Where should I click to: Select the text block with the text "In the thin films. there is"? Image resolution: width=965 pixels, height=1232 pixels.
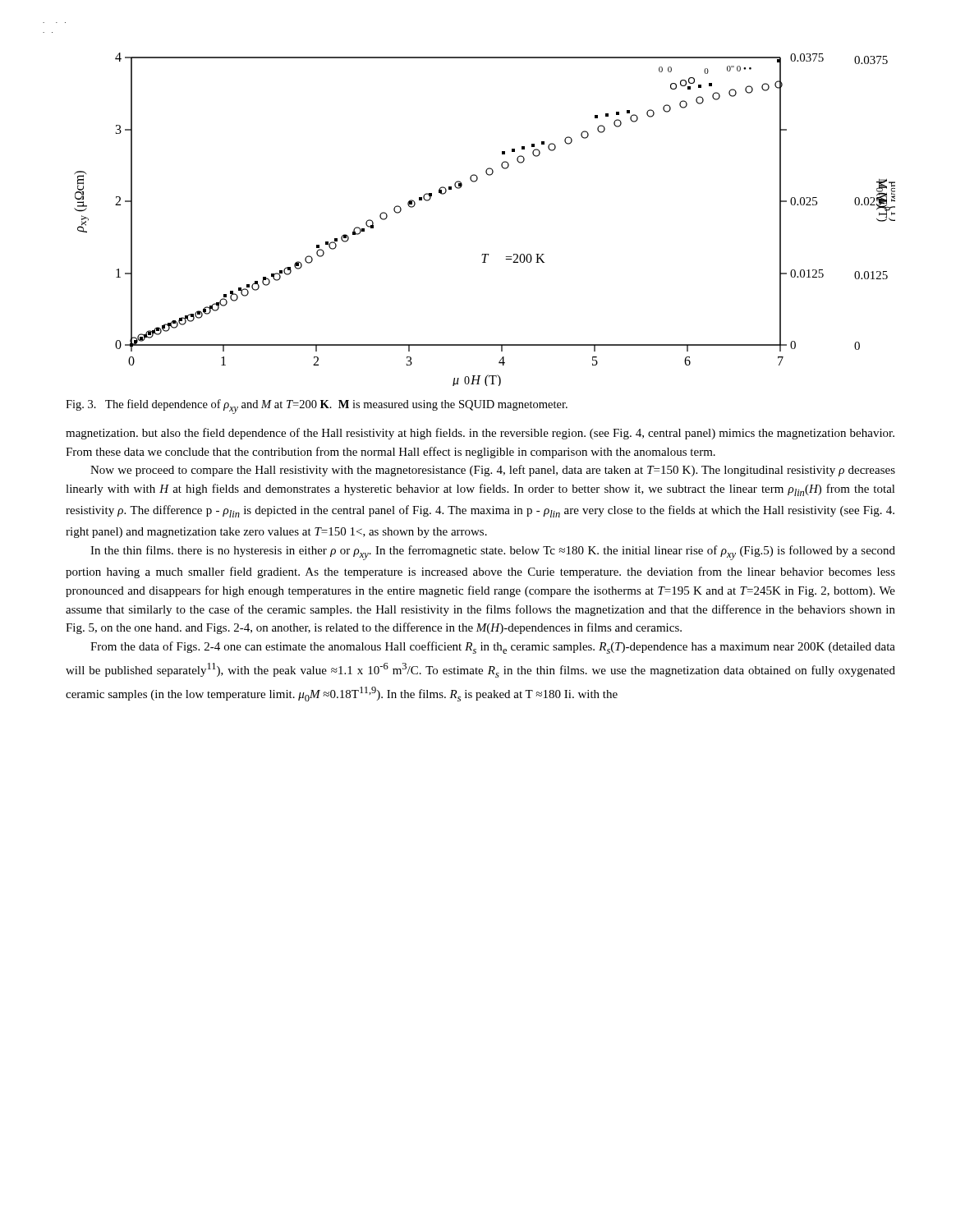480,589
